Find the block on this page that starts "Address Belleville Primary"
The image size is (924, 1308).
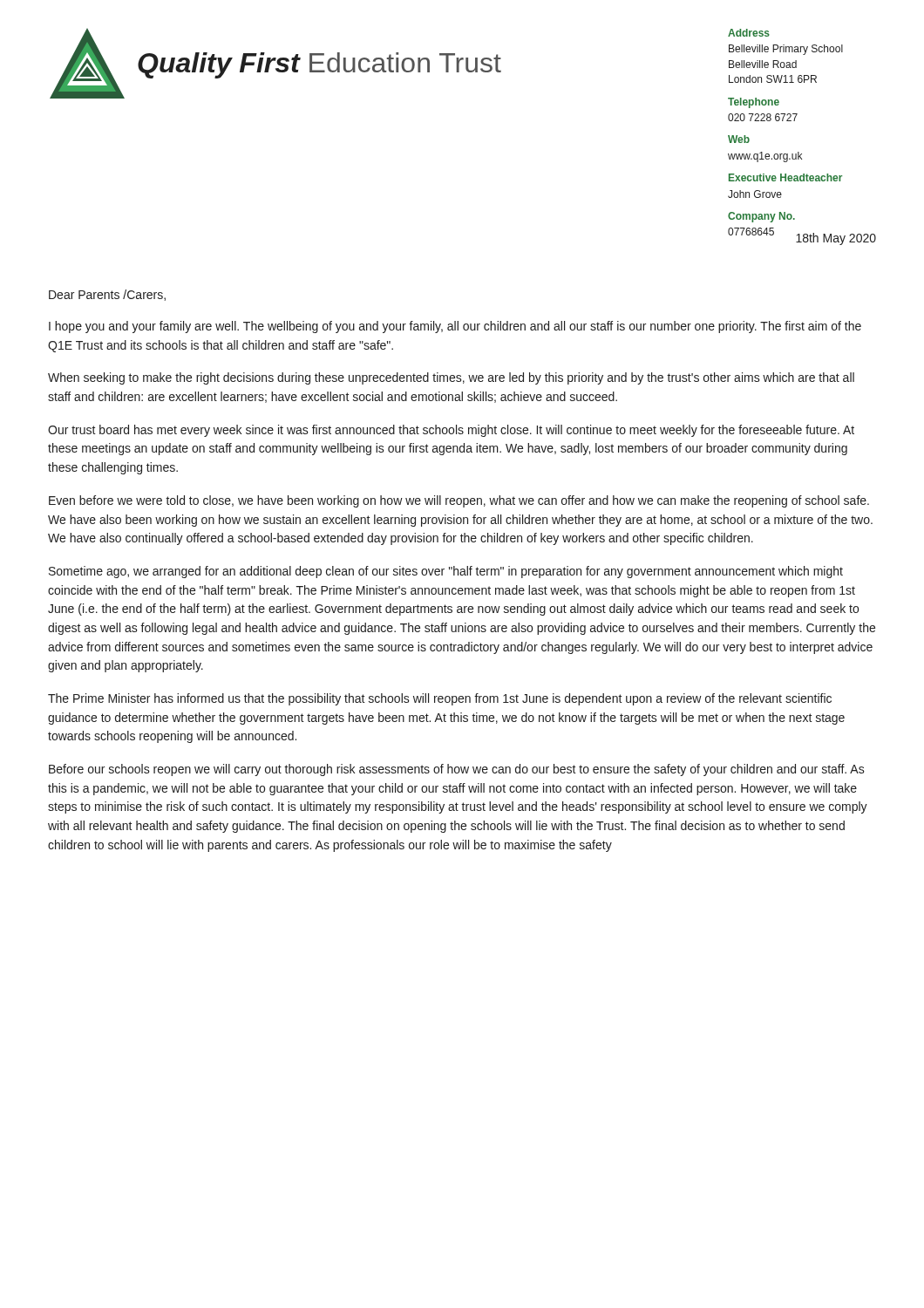(749, 33)
